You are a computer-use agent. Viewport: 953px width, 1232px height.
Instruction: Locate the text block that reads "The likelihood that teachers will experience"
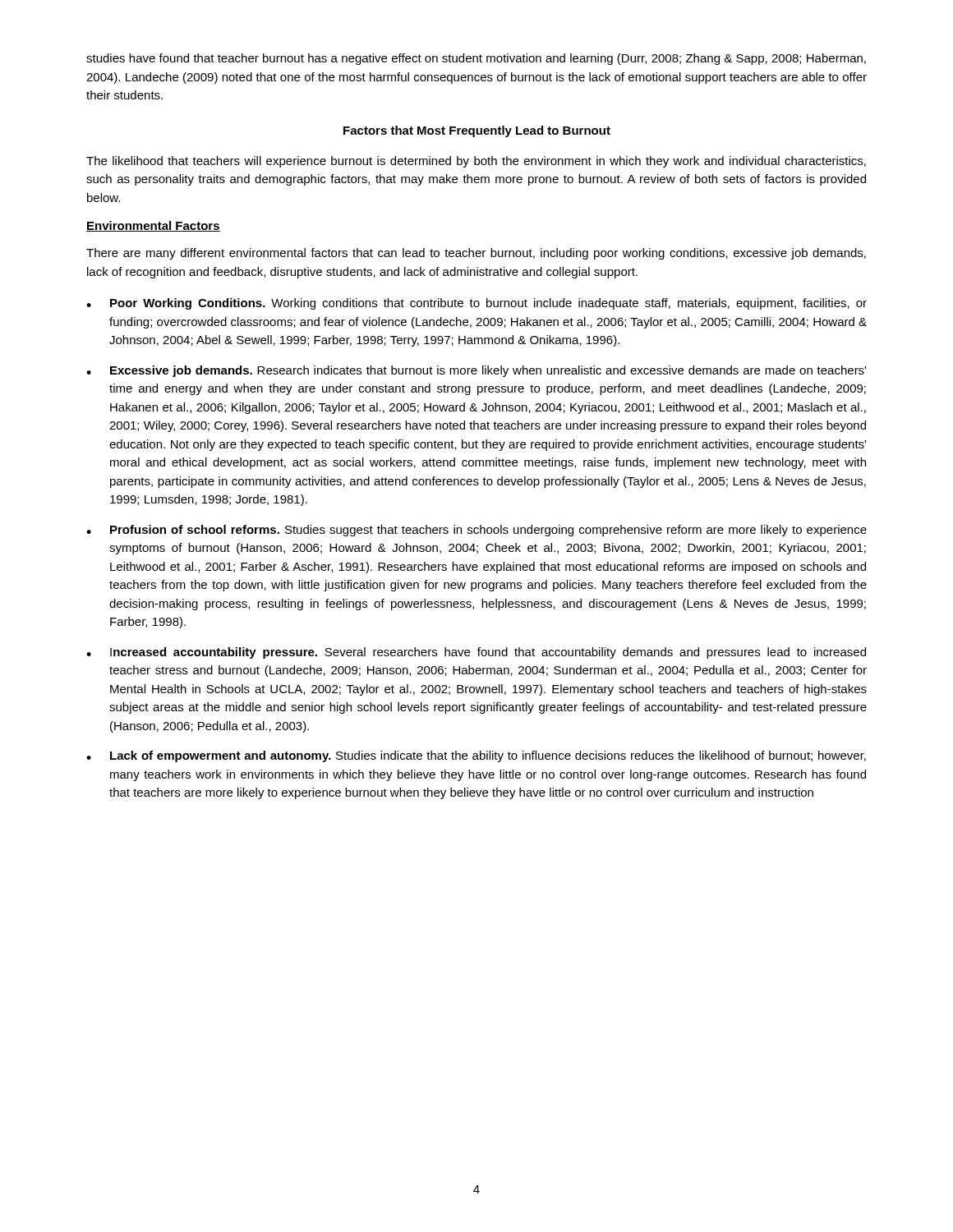coord(476,179)
